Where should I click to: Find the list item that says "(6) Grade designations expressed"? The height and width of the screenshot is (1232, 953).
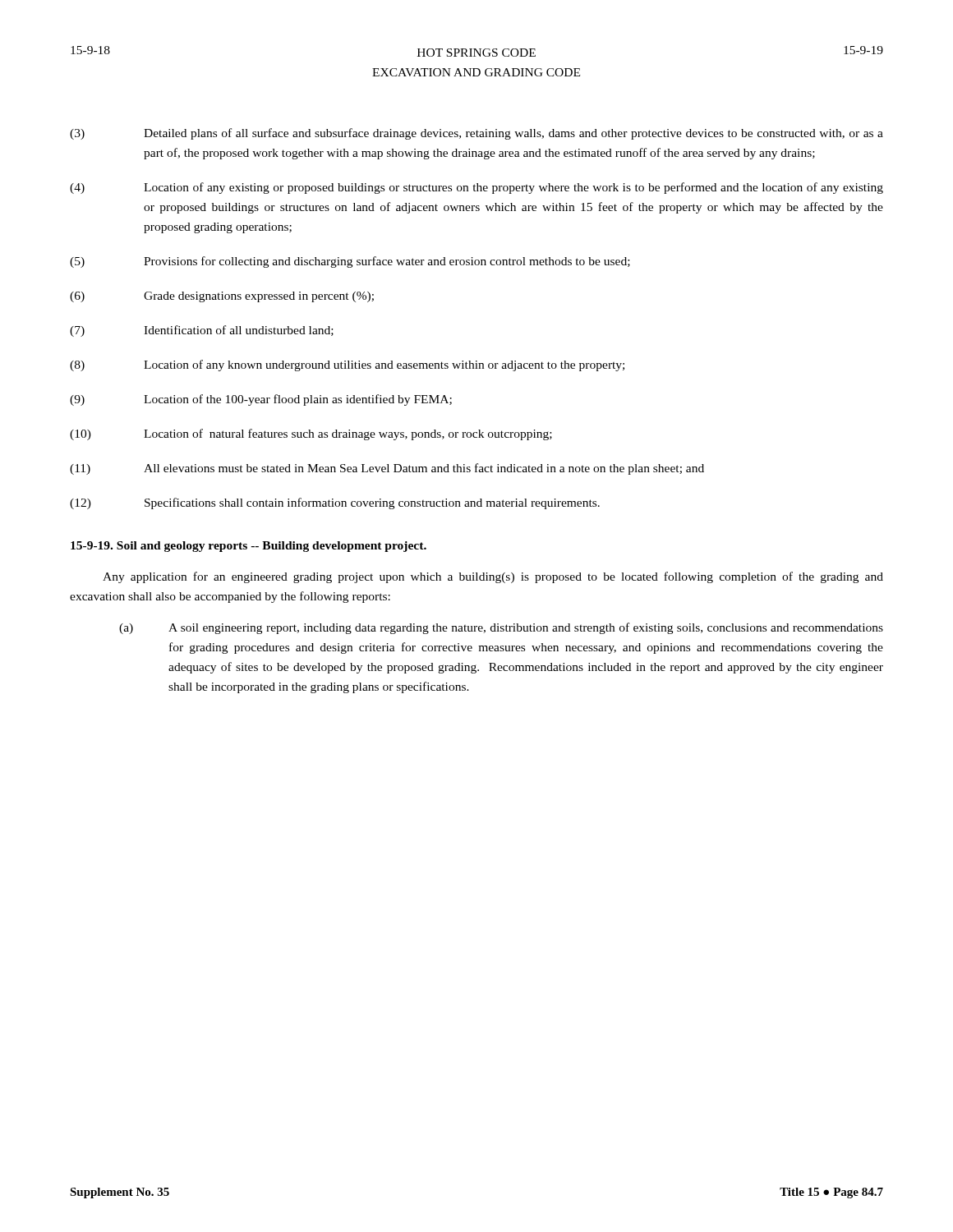(x=222, y=297)
